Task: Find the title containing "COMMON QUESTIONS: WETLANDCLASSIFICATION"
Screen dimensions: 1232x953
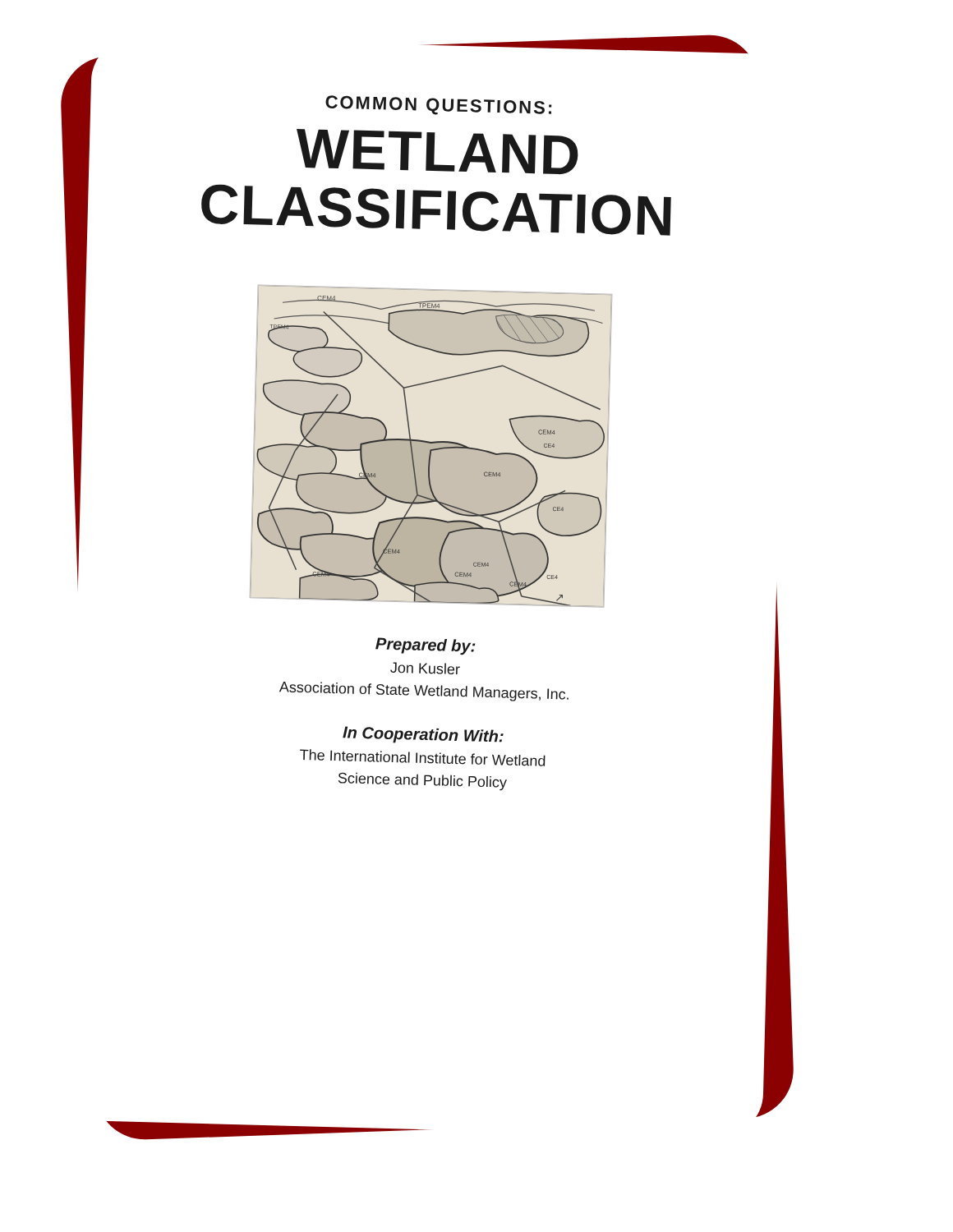Action: point(438,167)
